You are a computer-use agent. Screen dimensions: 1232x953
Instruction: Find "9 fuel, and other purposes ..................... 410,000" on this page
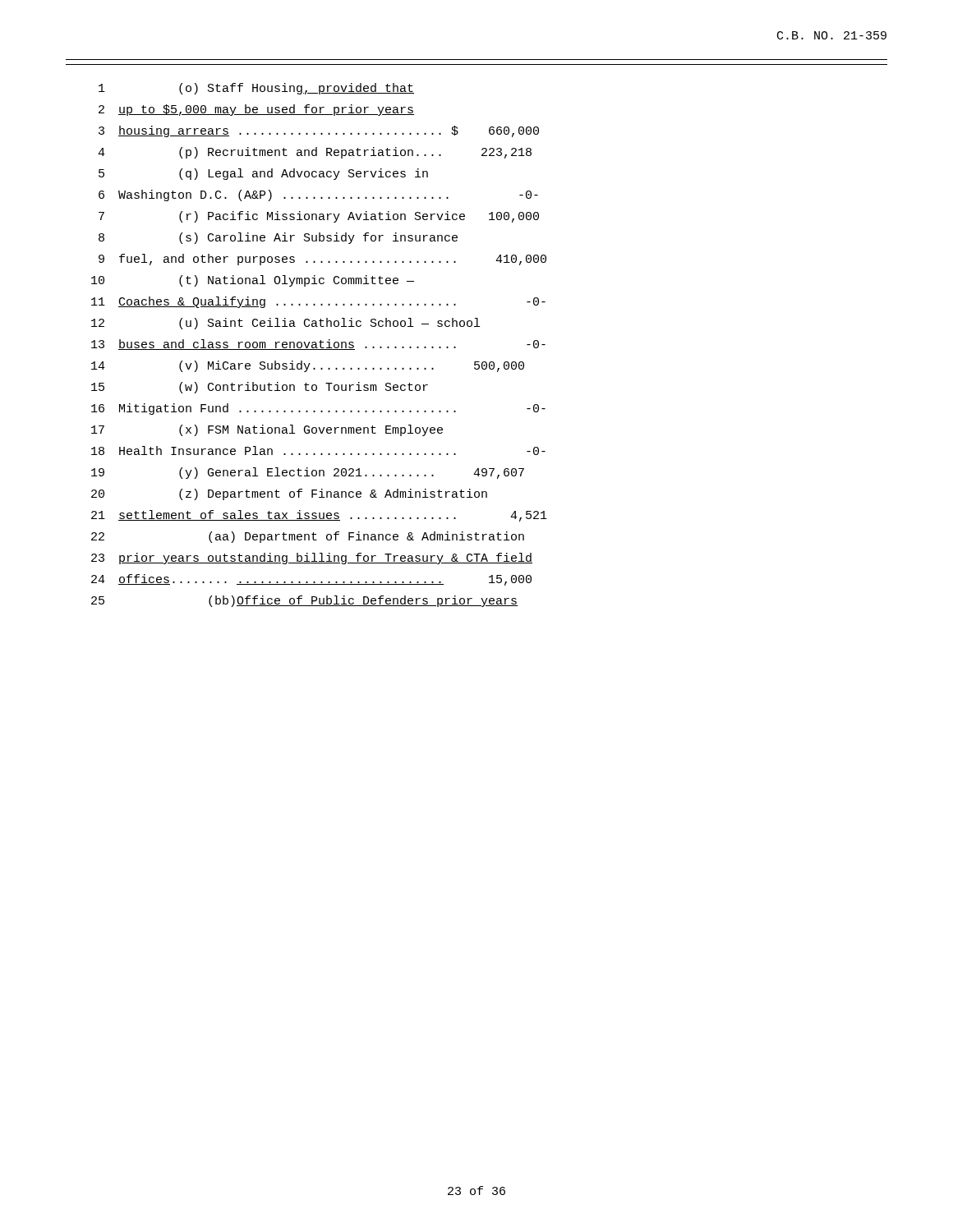pos(322,260)
